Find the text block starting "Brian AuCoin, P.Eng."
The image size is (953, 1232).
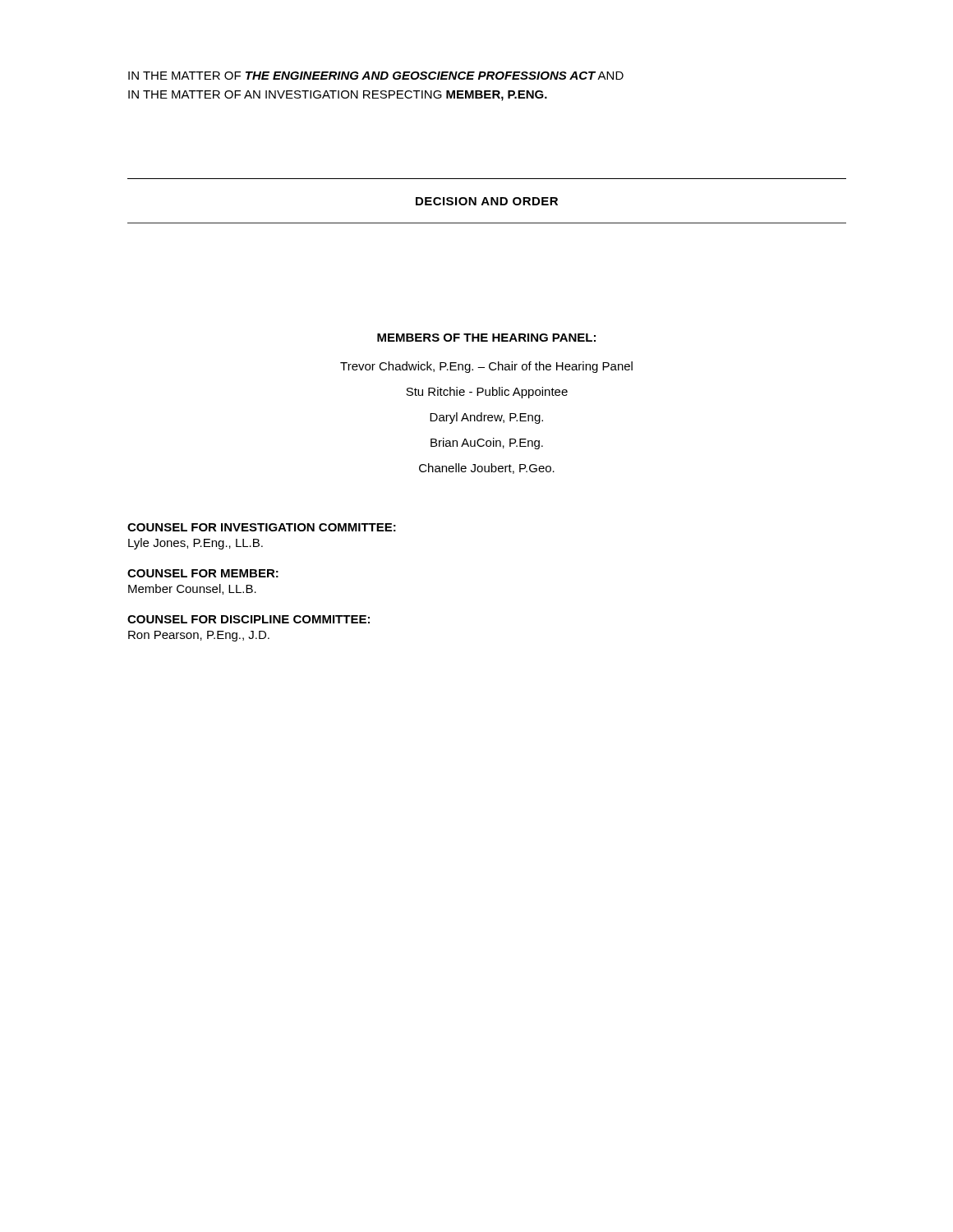tap(487, 442)
